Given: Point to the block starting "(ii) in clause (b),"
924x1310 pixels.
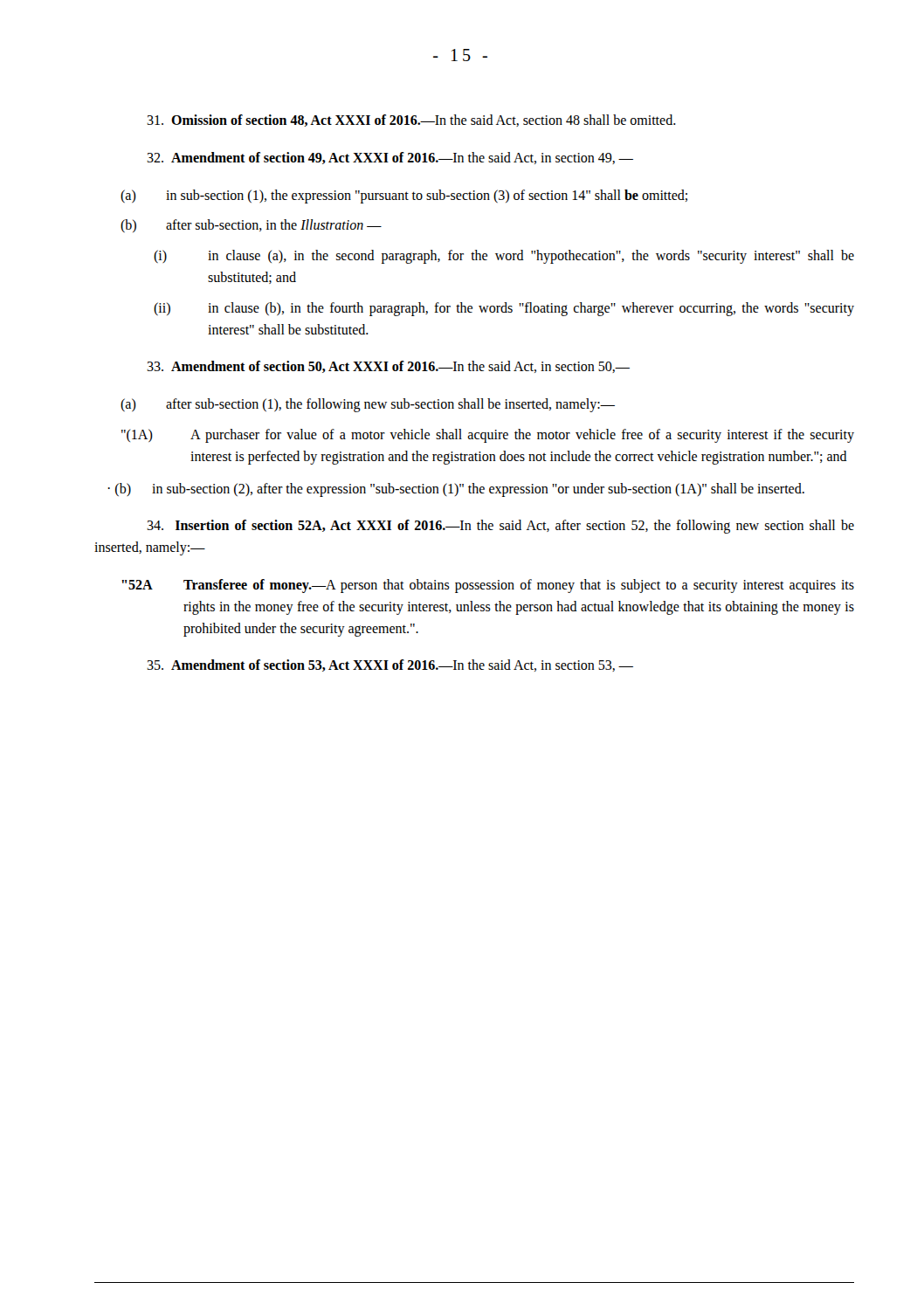Looking at the screenshot, I should [474, 319].
